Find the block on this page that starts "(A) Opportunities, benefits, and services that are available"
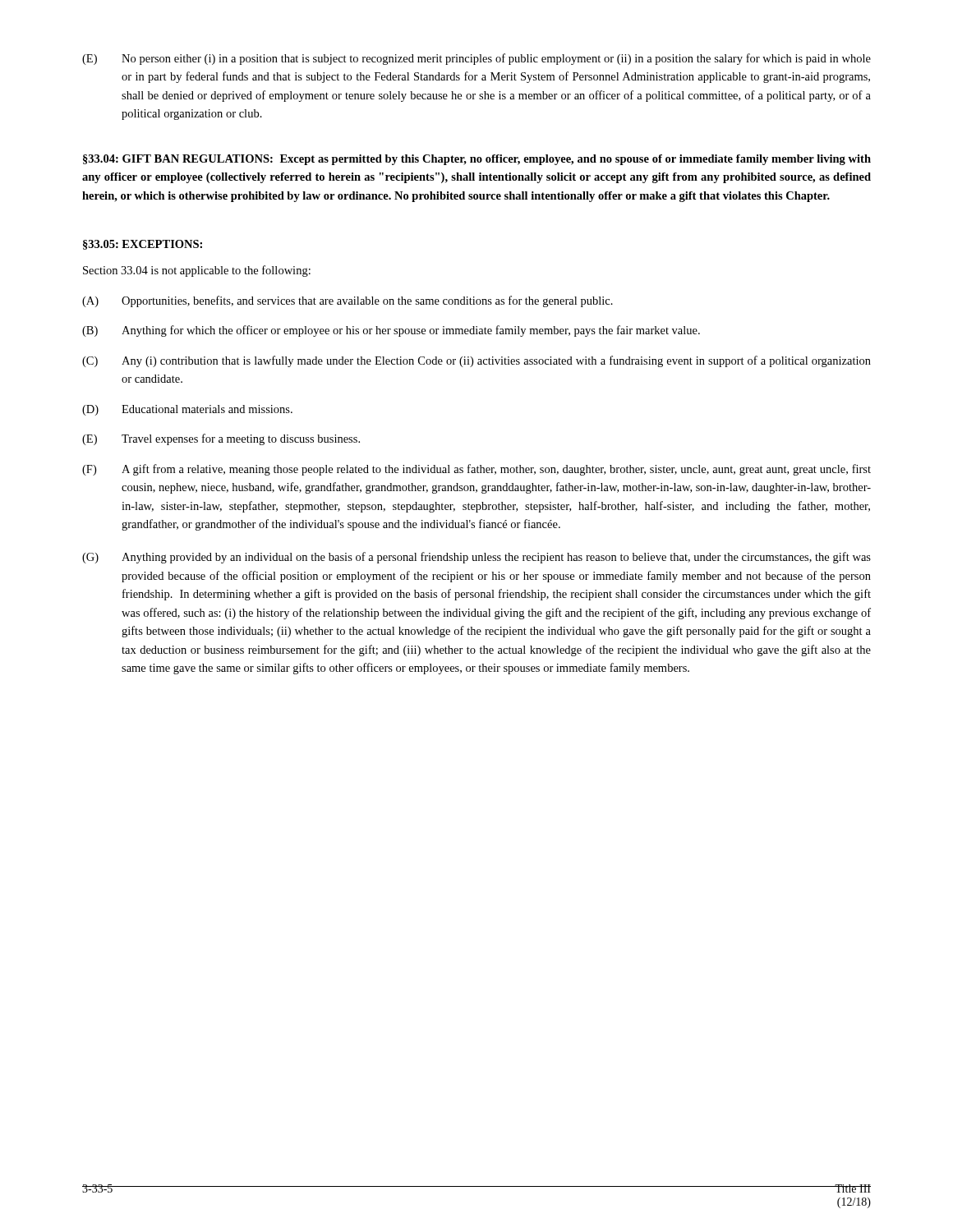The height and width of the screenshot is (1232, 953). point(476,301)
